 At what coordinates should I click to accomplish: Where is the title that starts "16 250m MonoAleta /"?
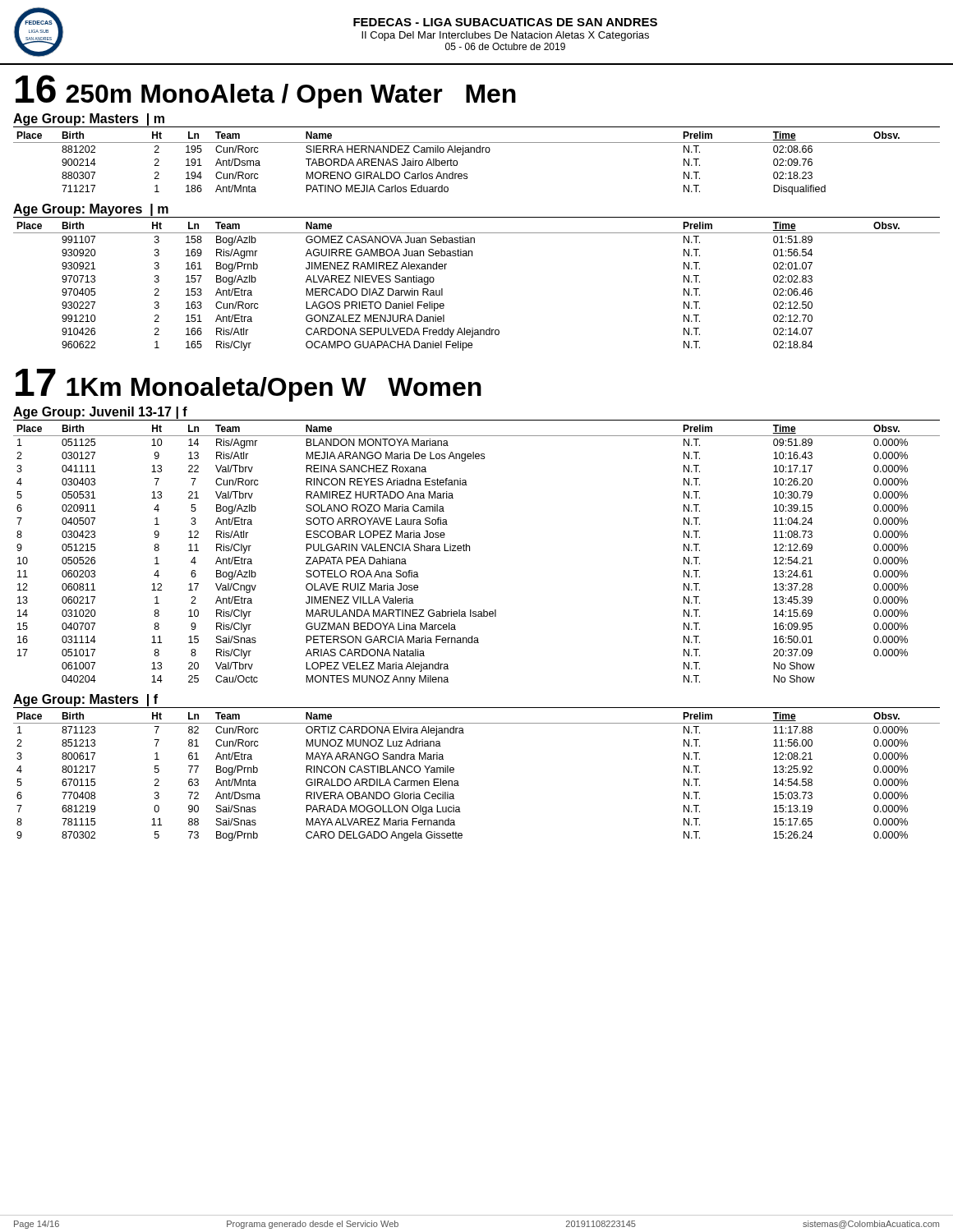265,90
